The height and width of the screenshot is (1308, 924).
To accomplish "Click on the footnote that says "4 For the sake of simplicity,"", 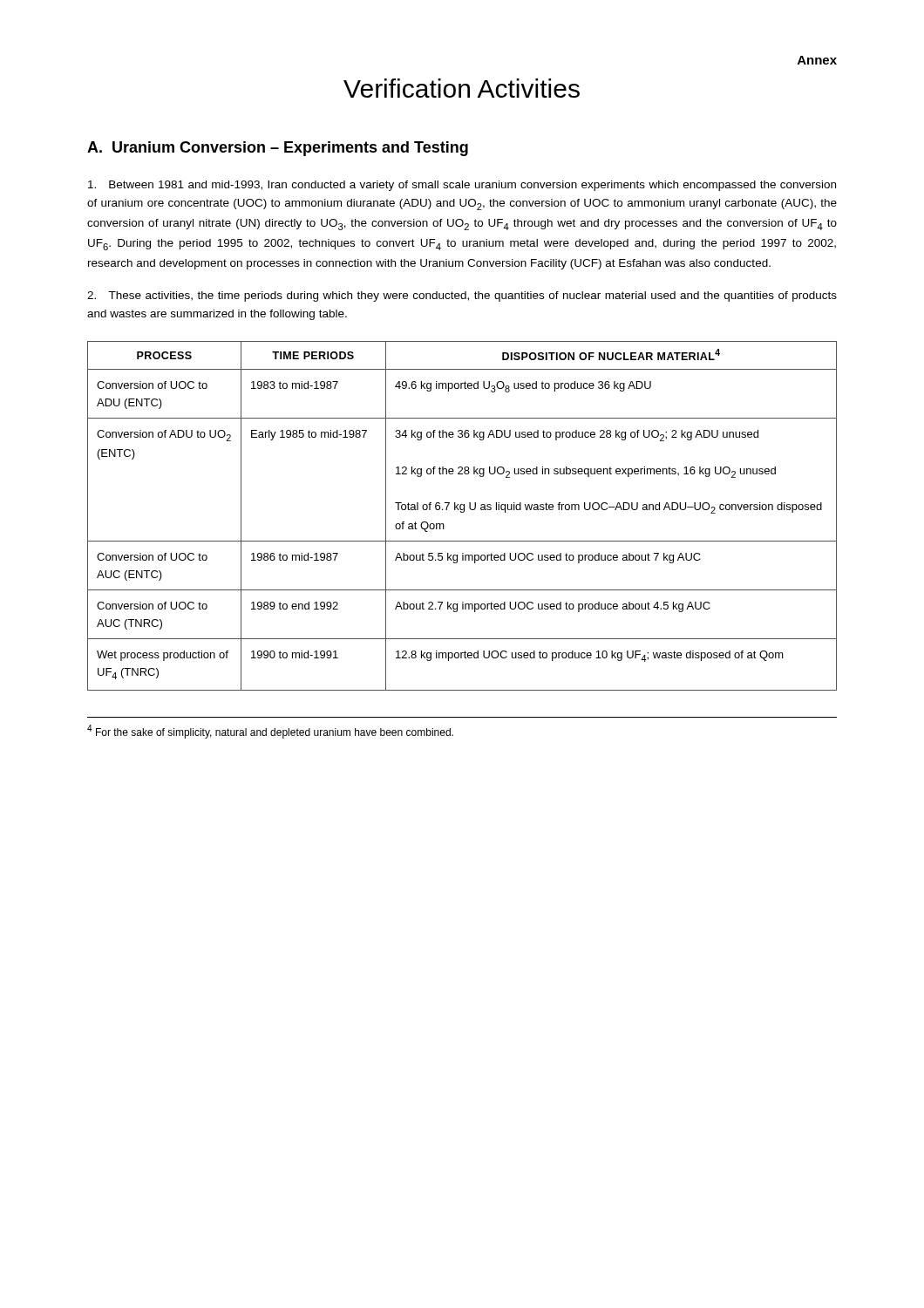I will click(x=271, y=731).
